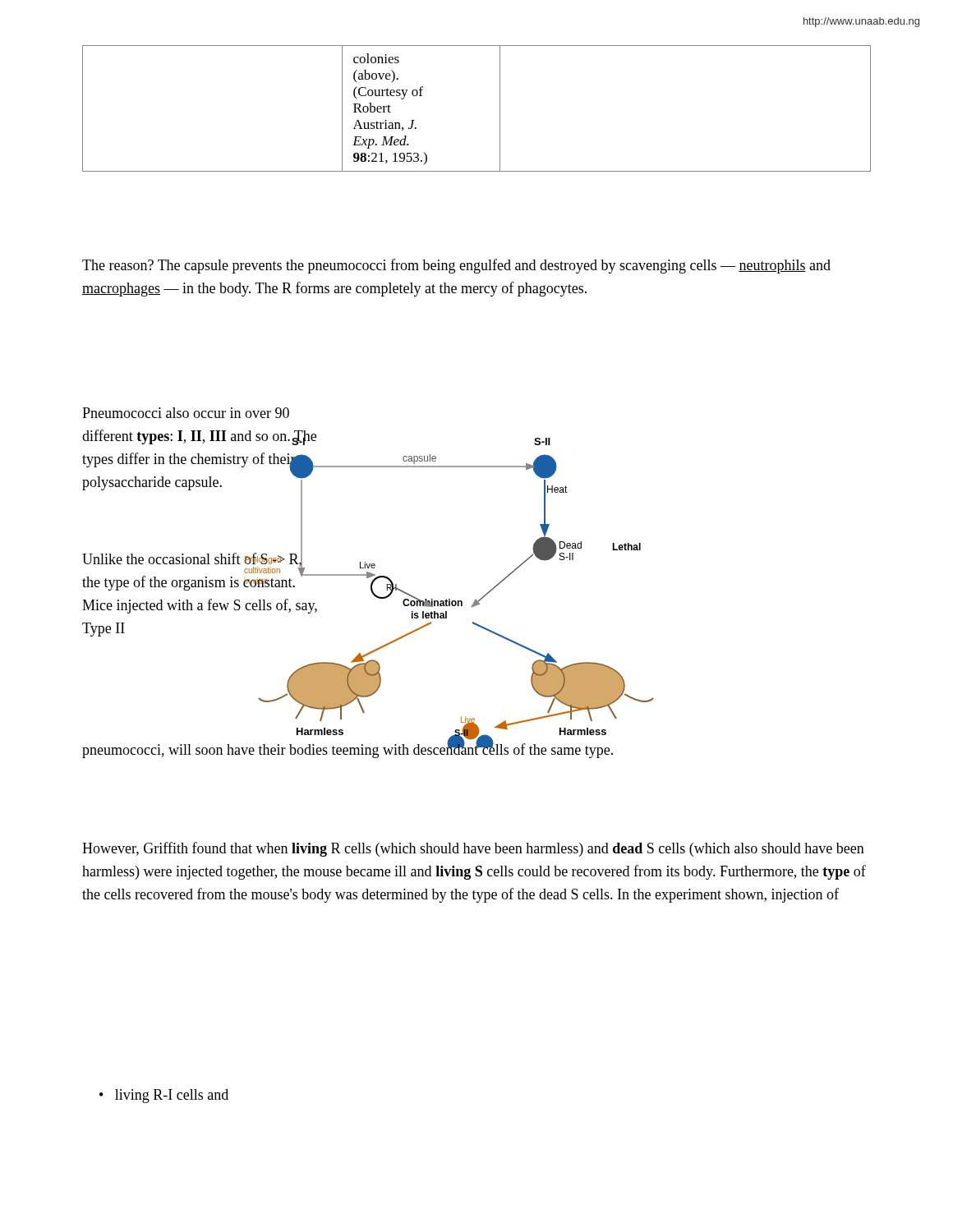
Task: Click on the text block containing "The reason? The capsule prevents the"
Action: point(456,277)
